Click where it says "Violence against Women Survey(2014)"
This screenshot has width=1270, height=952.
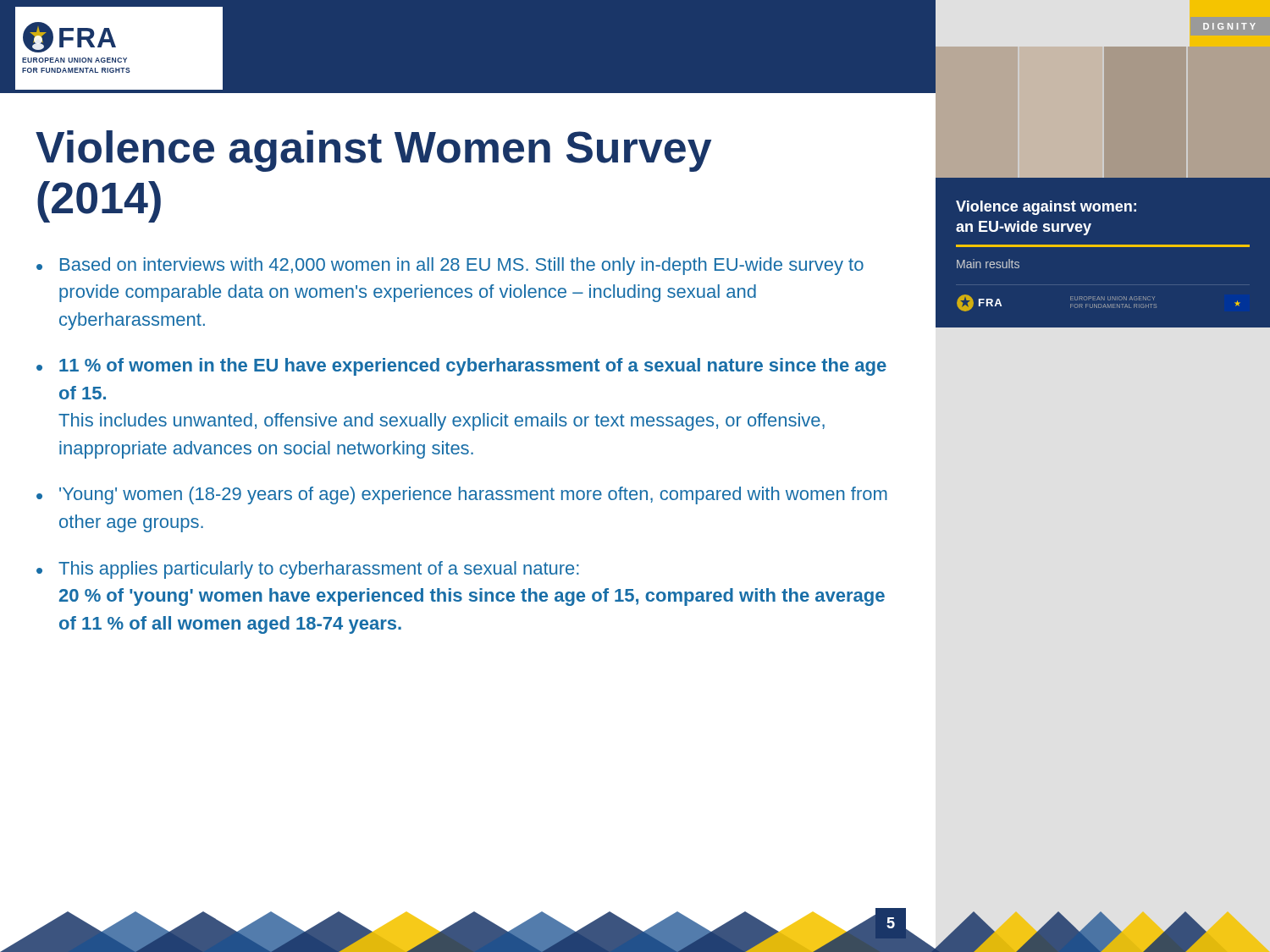click(x=374, y=173)
